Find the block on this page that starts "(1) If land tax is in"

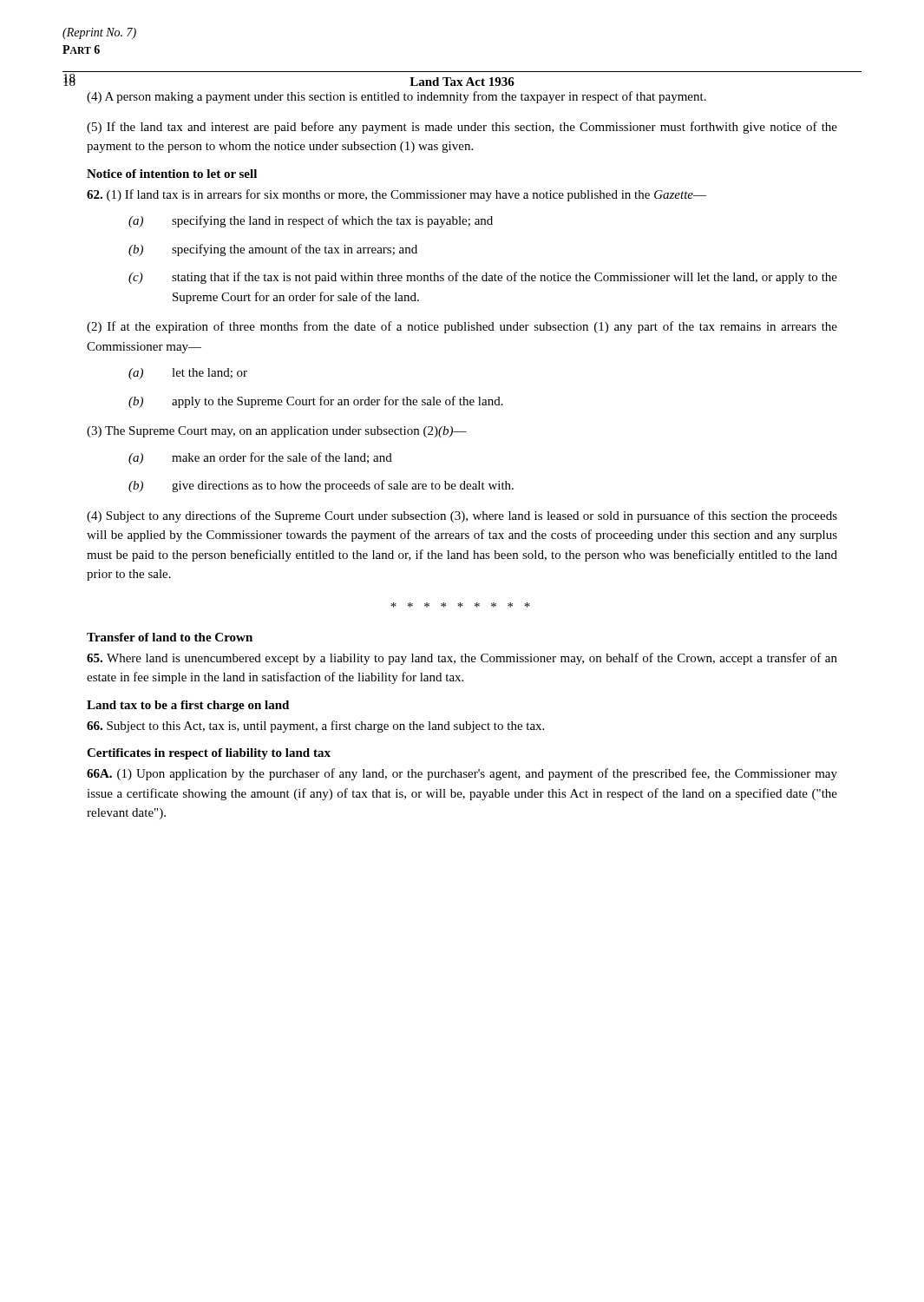396,194
